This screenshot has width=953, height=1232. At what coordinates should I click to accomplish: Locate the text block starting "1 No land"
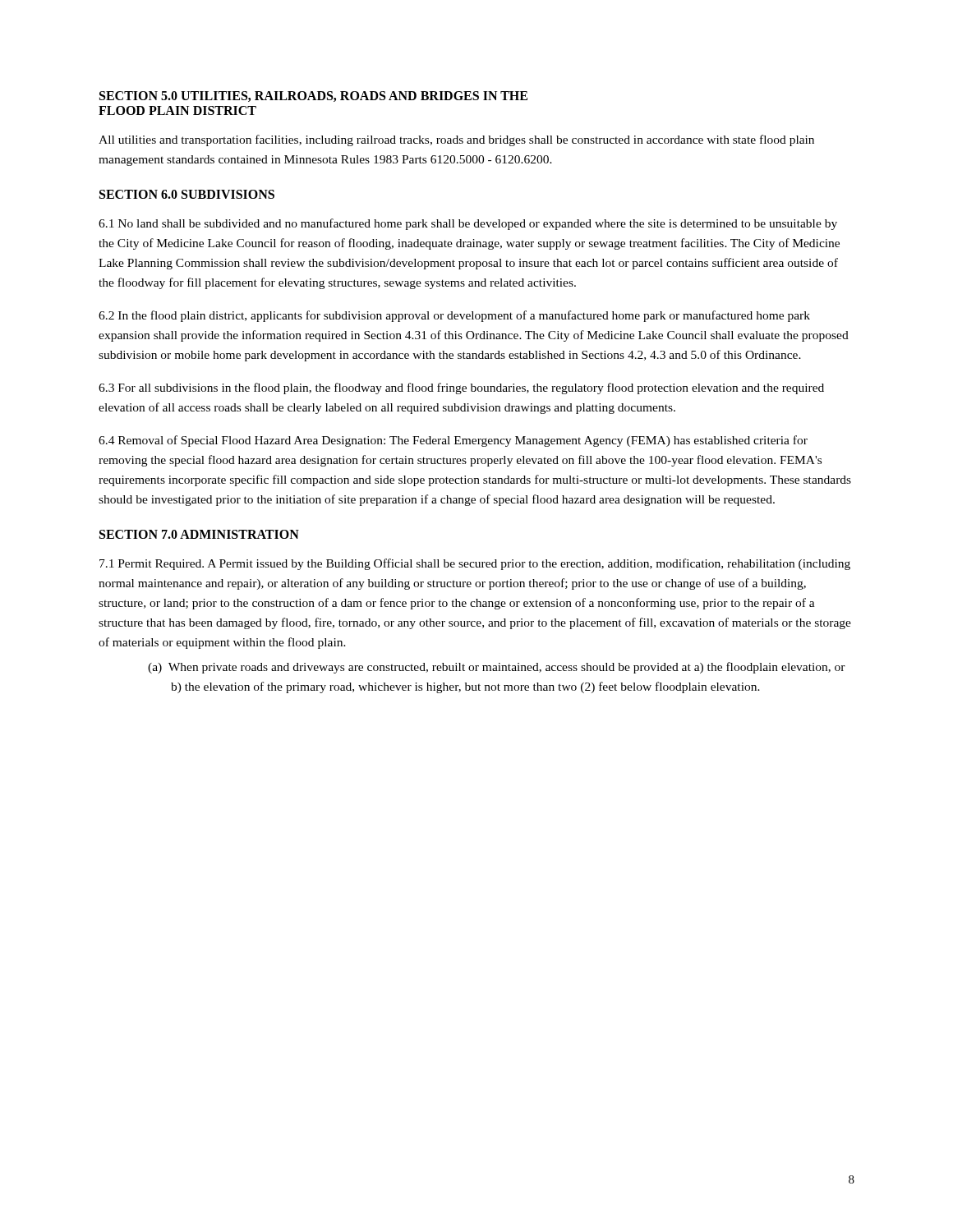(469, 253)
